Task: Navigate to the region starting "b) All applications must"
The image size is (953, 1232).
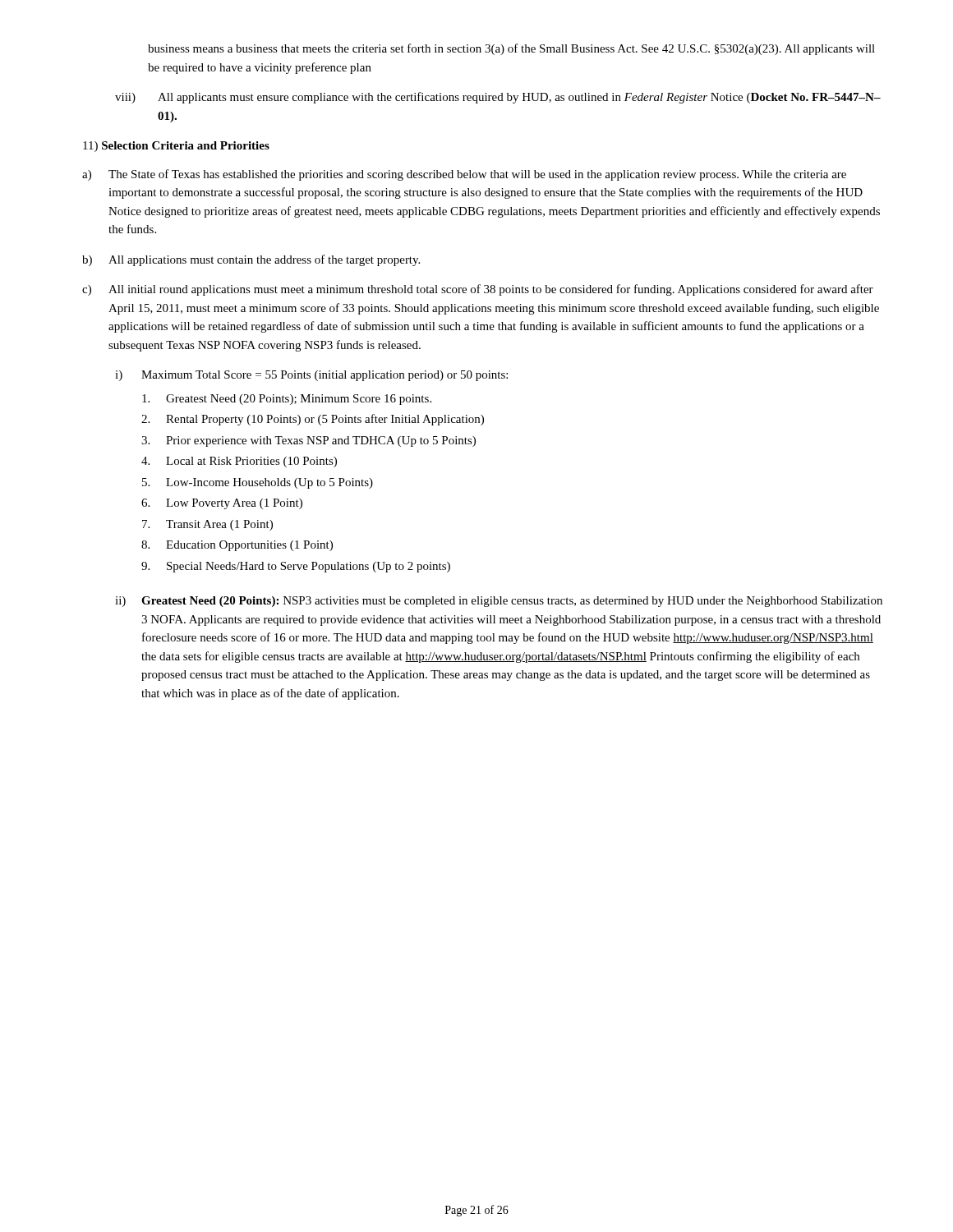Action: tap(251, 260)
